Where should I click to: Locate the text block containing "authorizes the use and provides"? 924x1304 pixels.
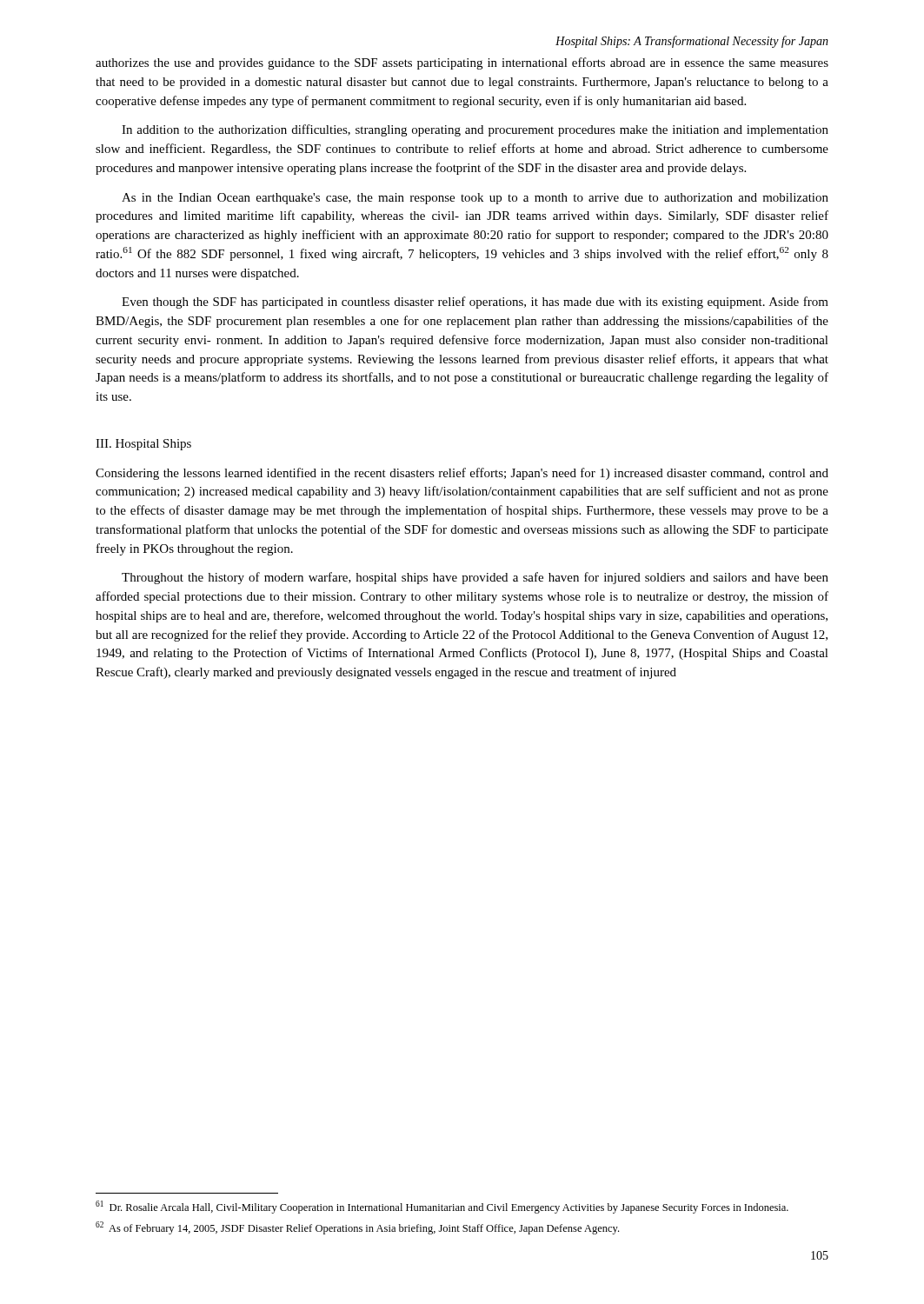pyautogui.click(x=462, y=230)
